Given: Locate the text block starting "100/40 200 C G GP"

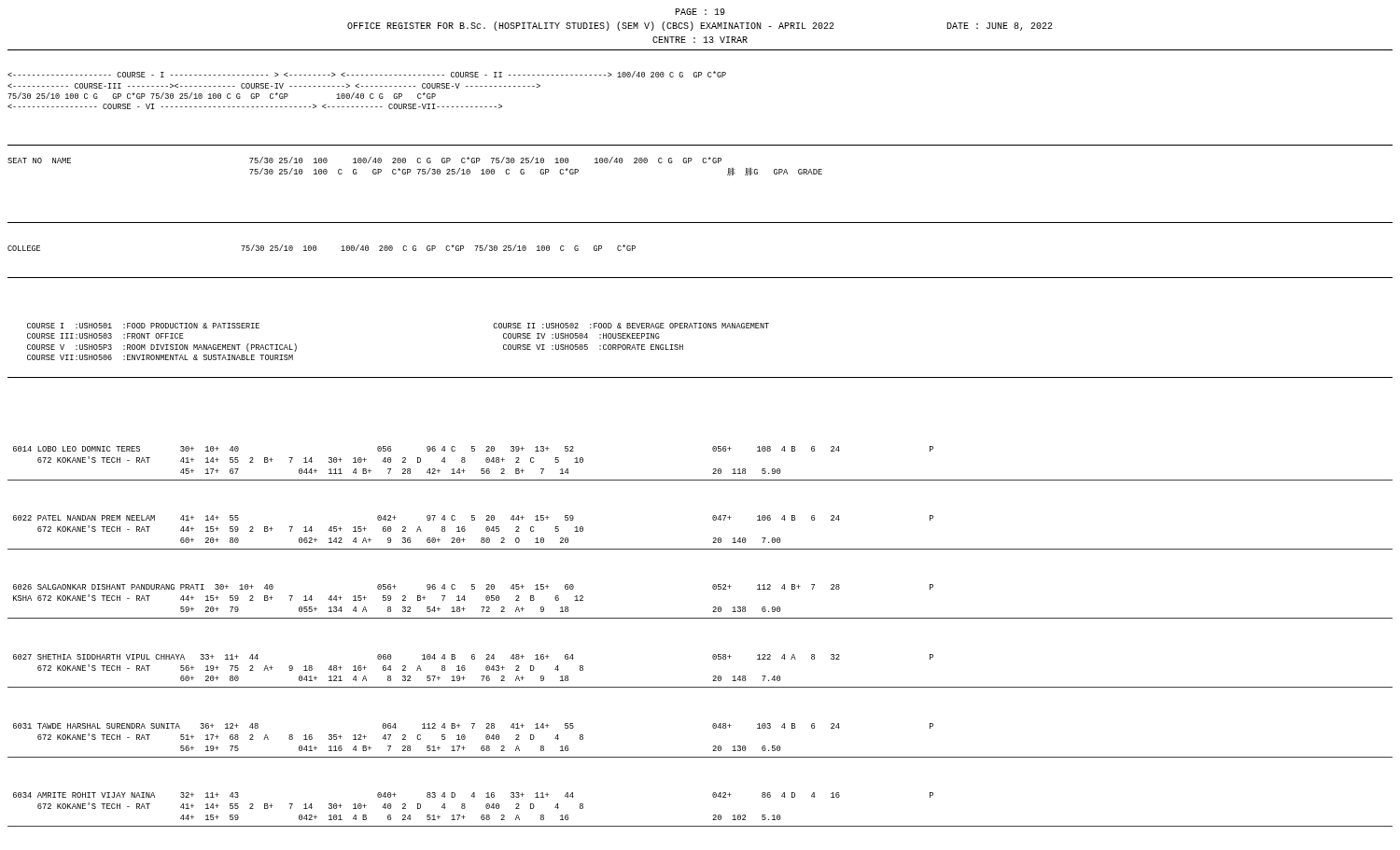Looking at the screenshot, I should tap(367, 91).
